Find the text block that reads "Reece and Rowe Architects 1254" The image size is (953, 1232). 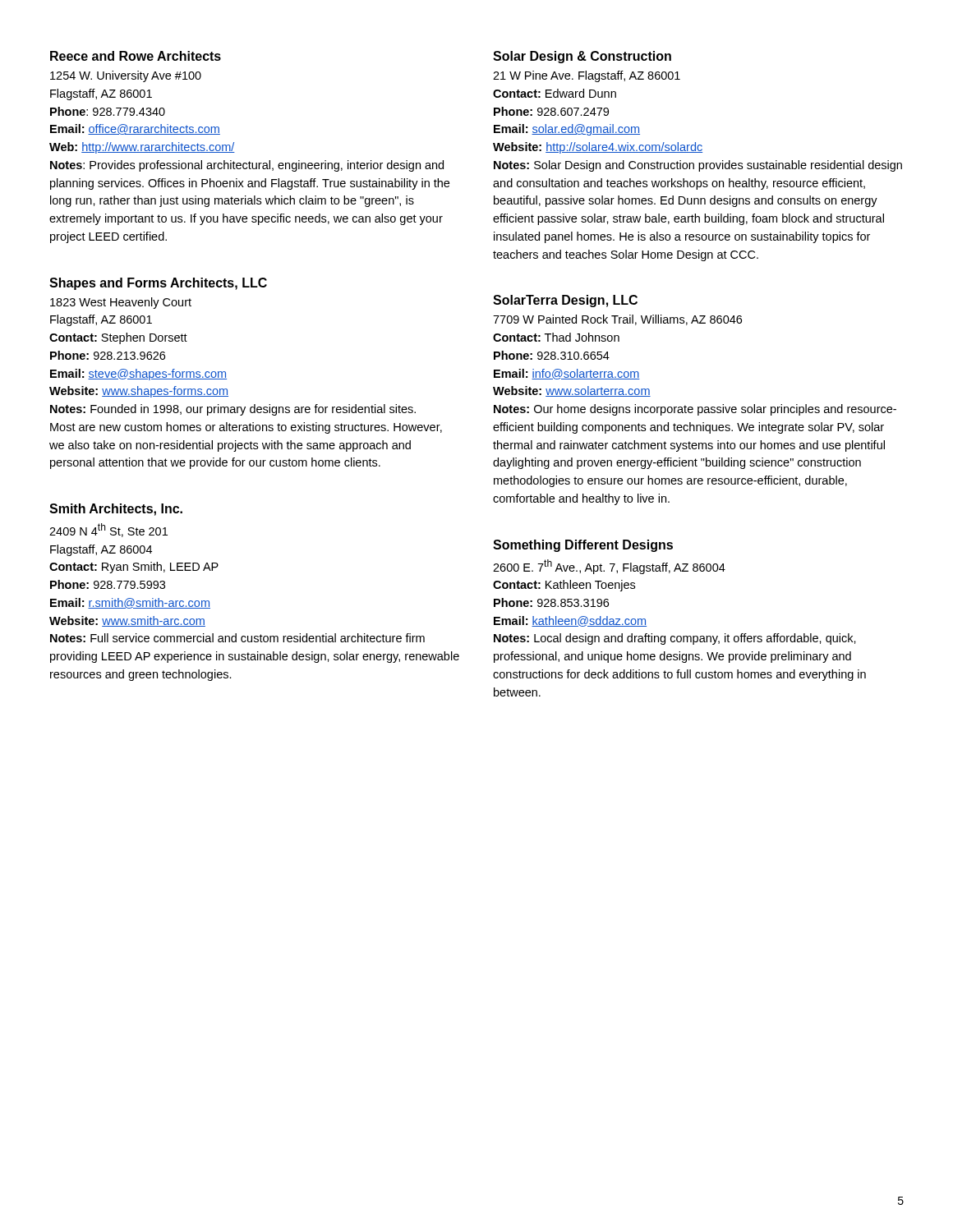(x=136, y=56)
